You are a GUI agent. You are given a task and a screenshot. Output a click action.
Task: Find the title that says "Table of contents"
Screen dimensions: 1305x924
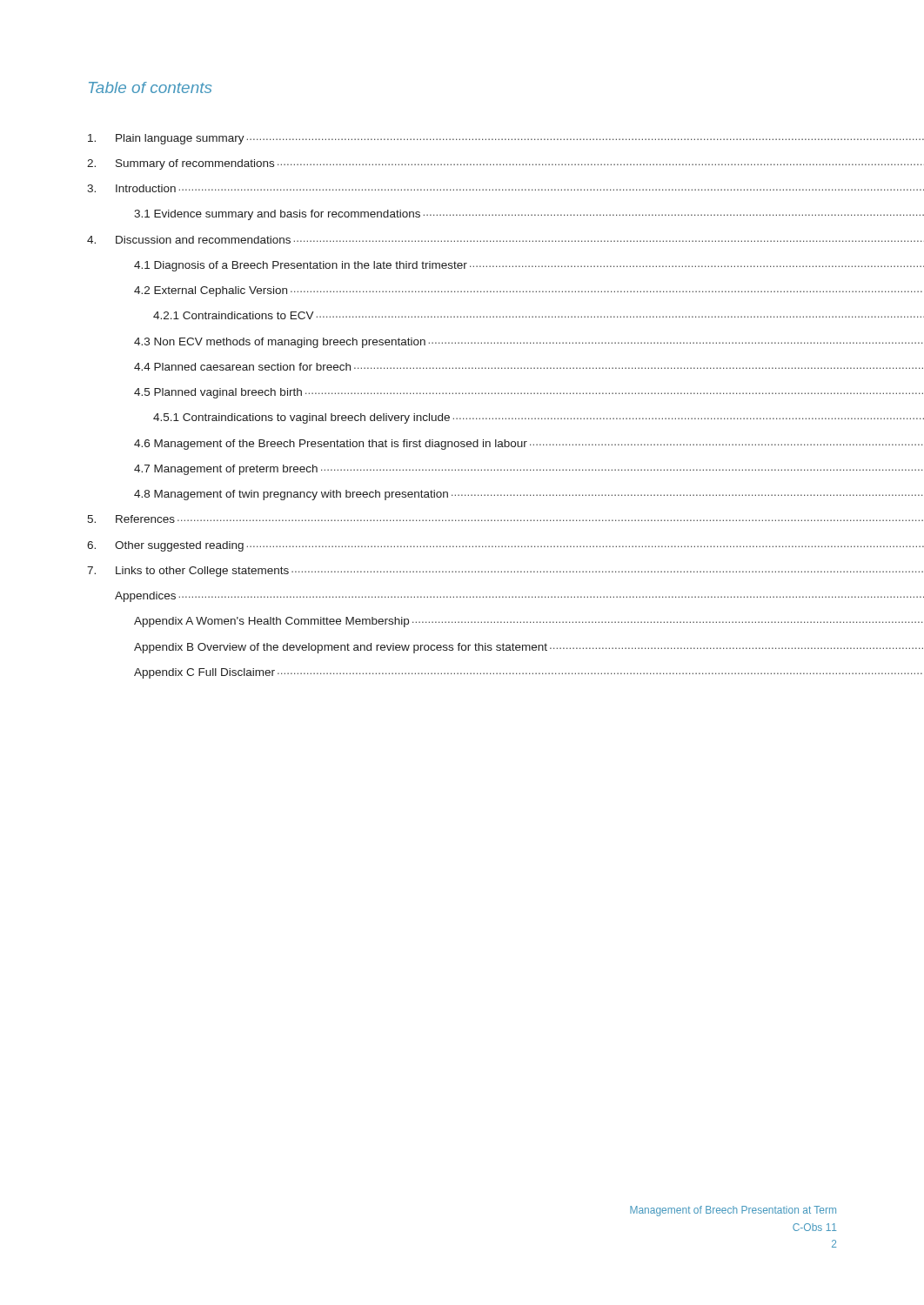(x=150, y=87)
